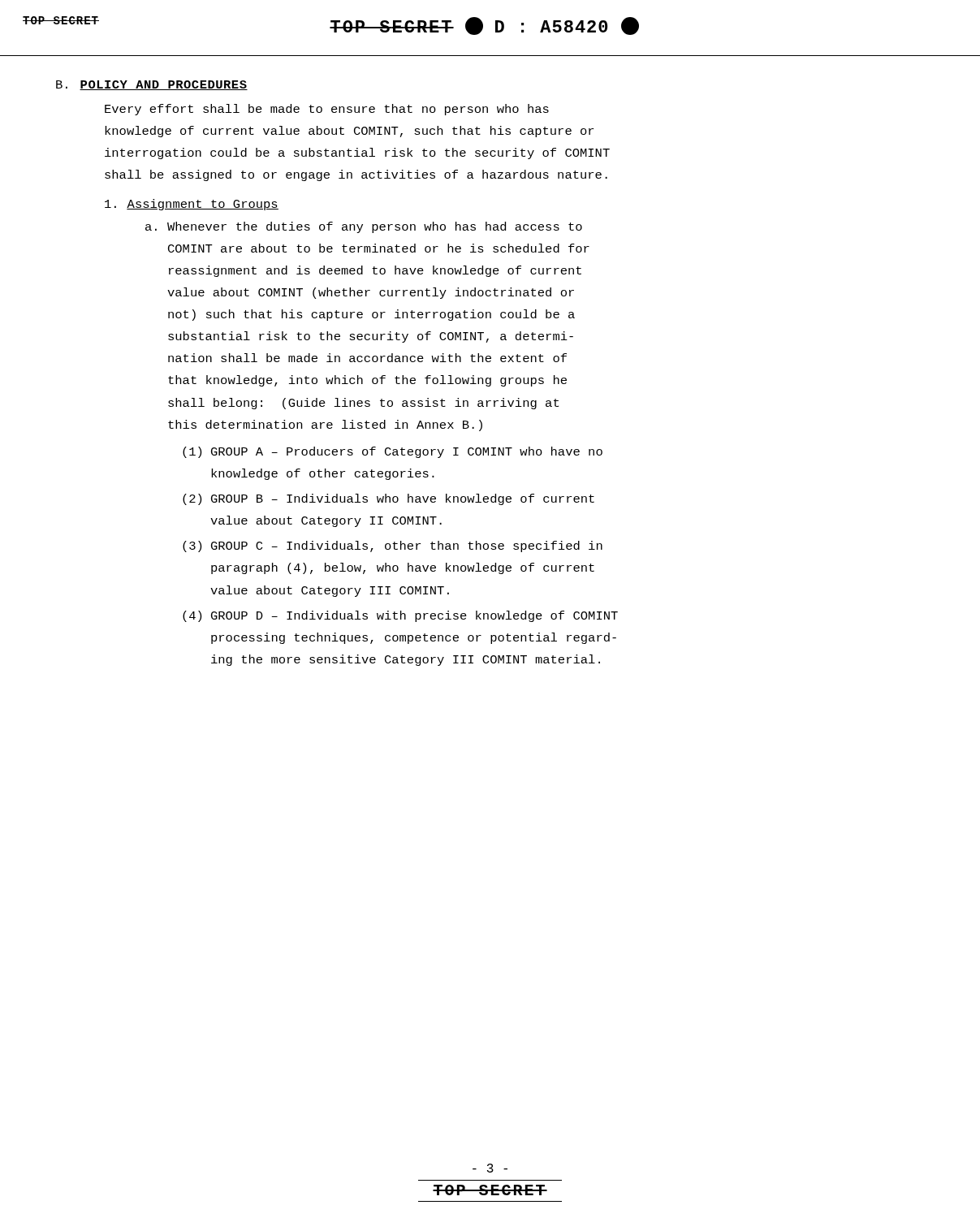Find "Assignment to Groups" on this page
The image size is (980, 1218).
point(191,204)
